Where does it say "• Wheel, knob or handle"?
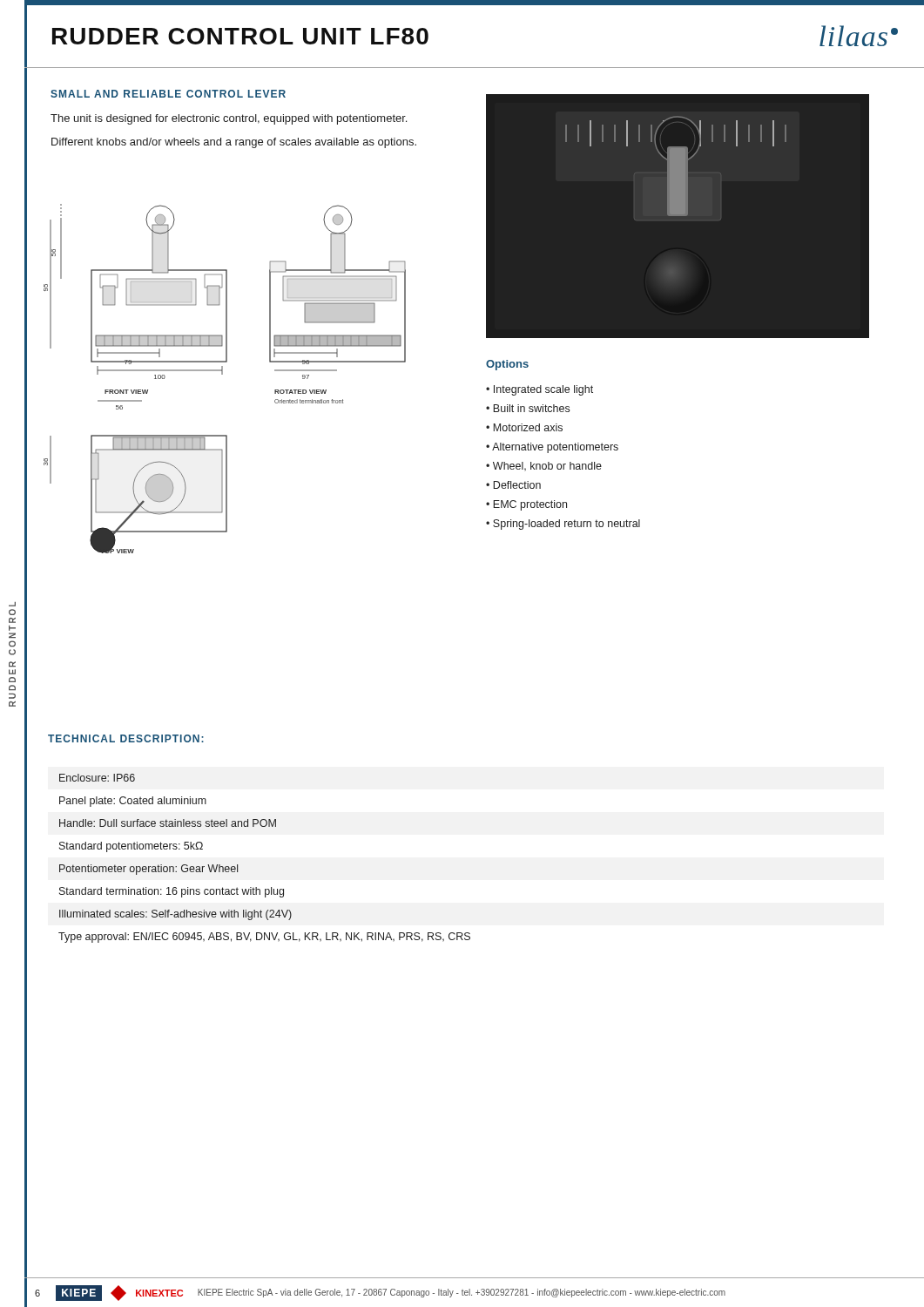The height and width of the screenshot is (1307, 924). click(544, 466)
